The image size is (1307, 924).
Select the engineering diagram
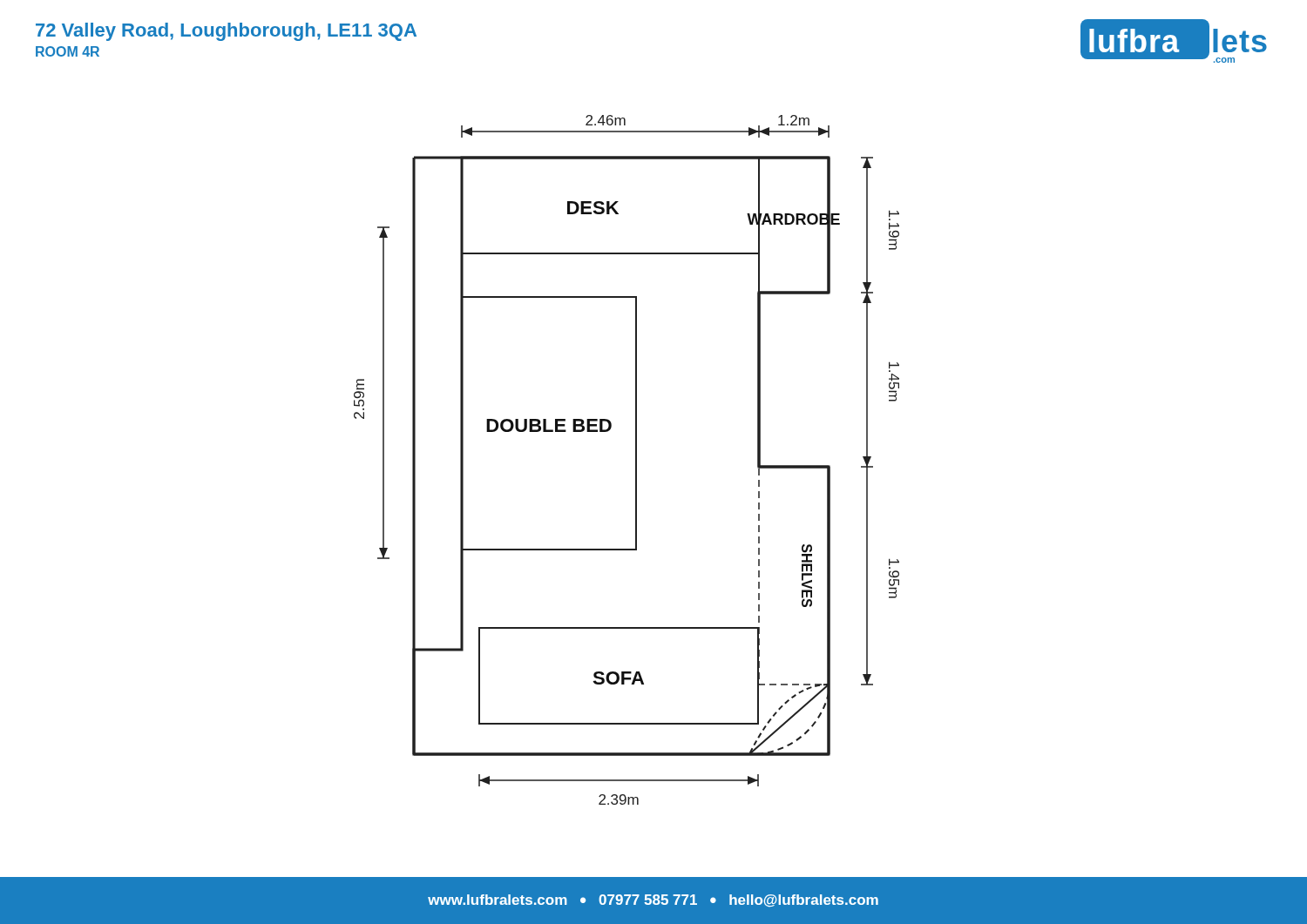654,466
